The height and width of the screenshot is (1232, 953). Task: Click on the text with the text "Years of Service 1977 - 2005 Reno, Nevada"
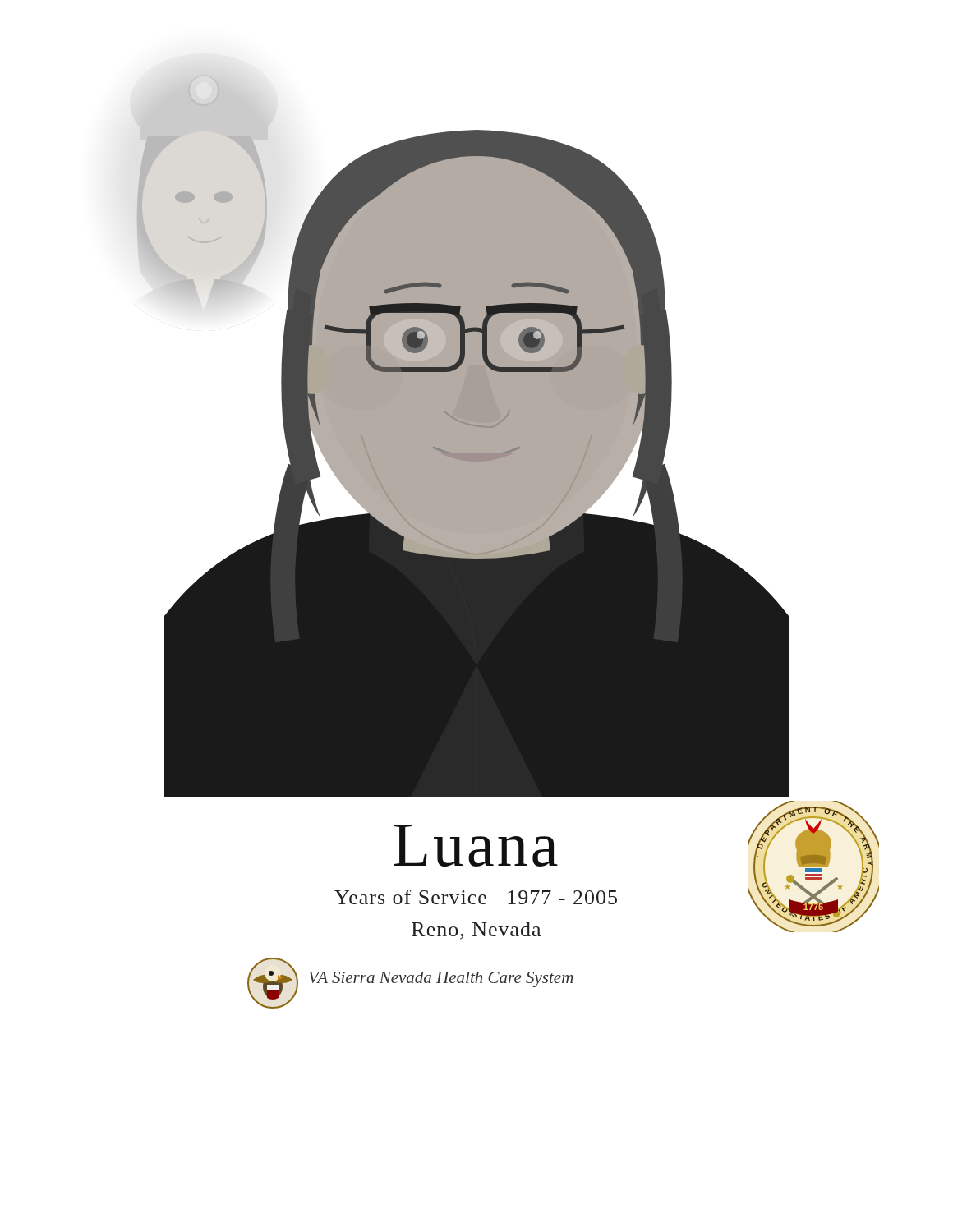click(476, 913)
